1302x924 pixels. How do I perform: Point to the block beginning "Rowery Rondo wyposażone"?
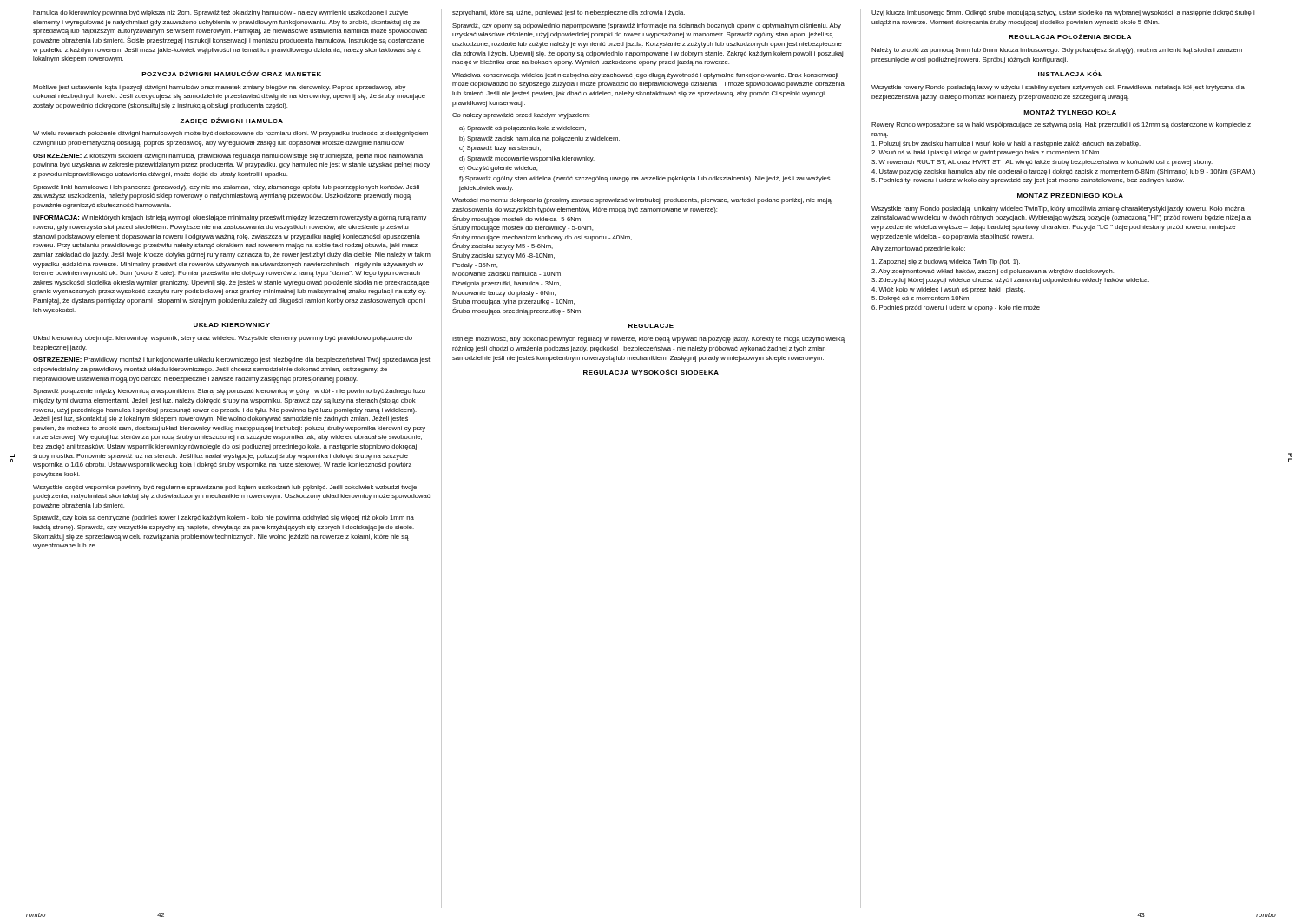[x=1070, y=153]
